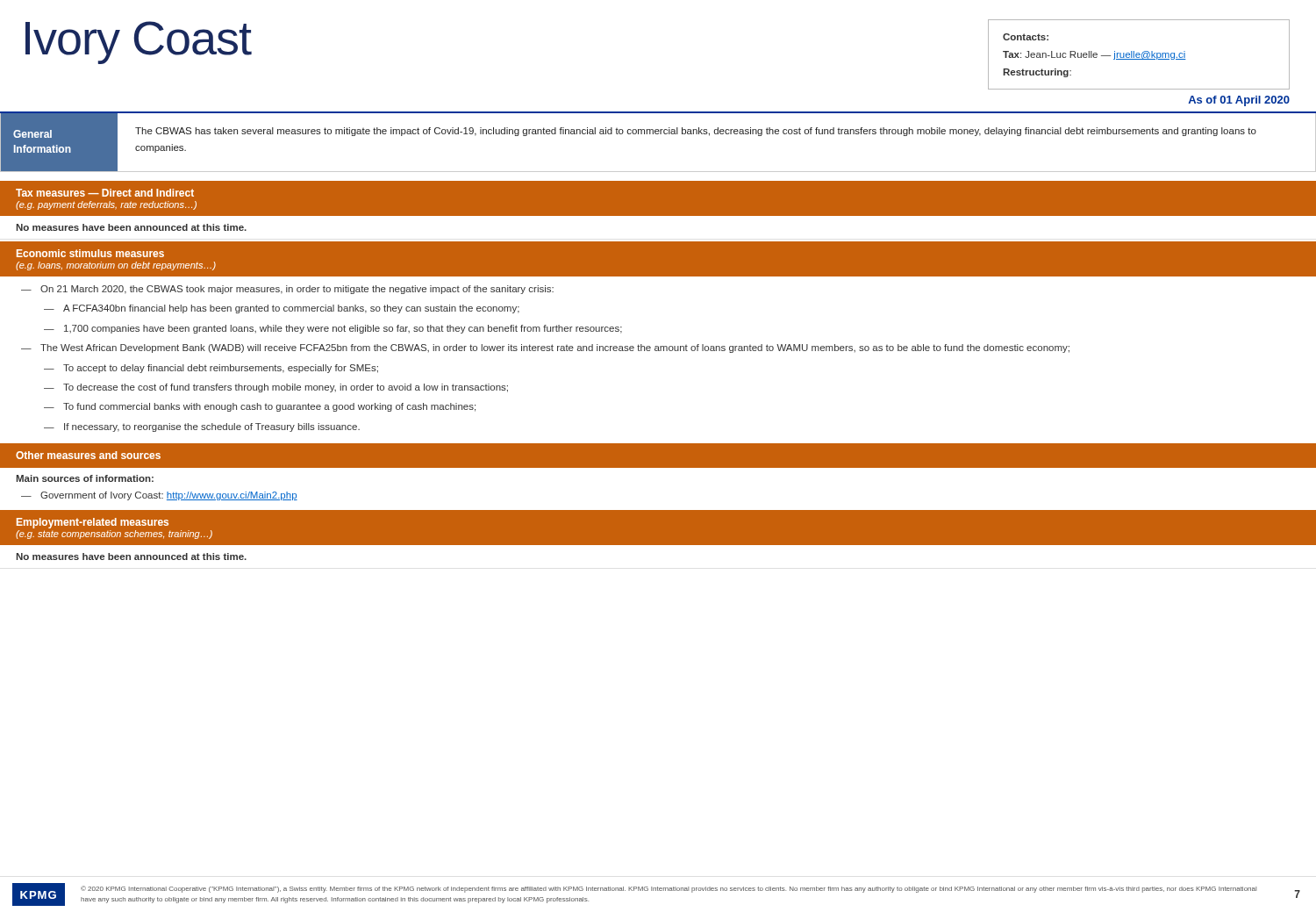The width and height of the screenshot is (1316, 912).
Task: Select the text block with the text "GeneralInformation The CBWAS has taken several"
Action: click(658, 142)
